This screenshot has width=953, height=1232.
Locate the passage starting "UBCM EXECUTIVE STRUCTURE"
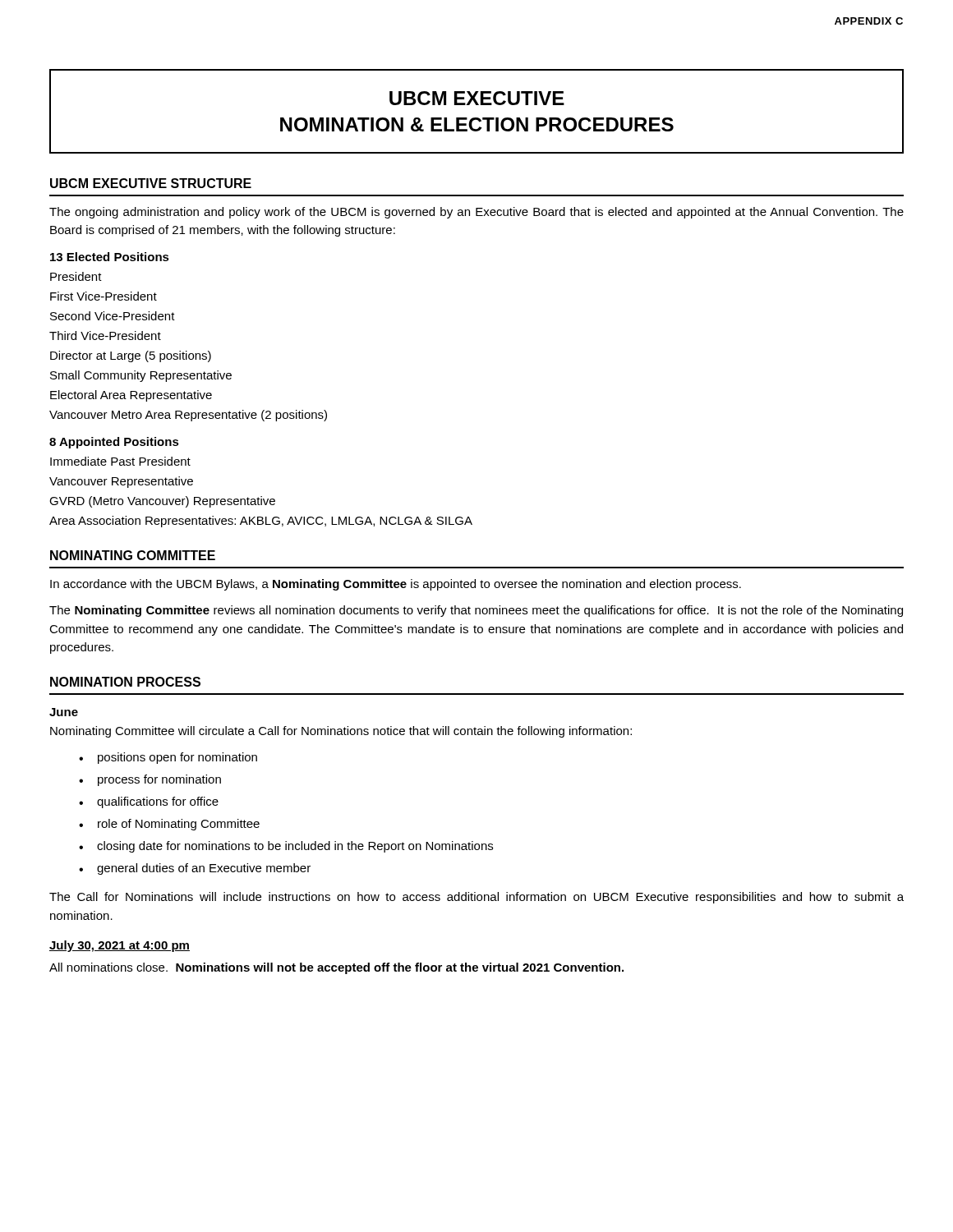point(150,183)
